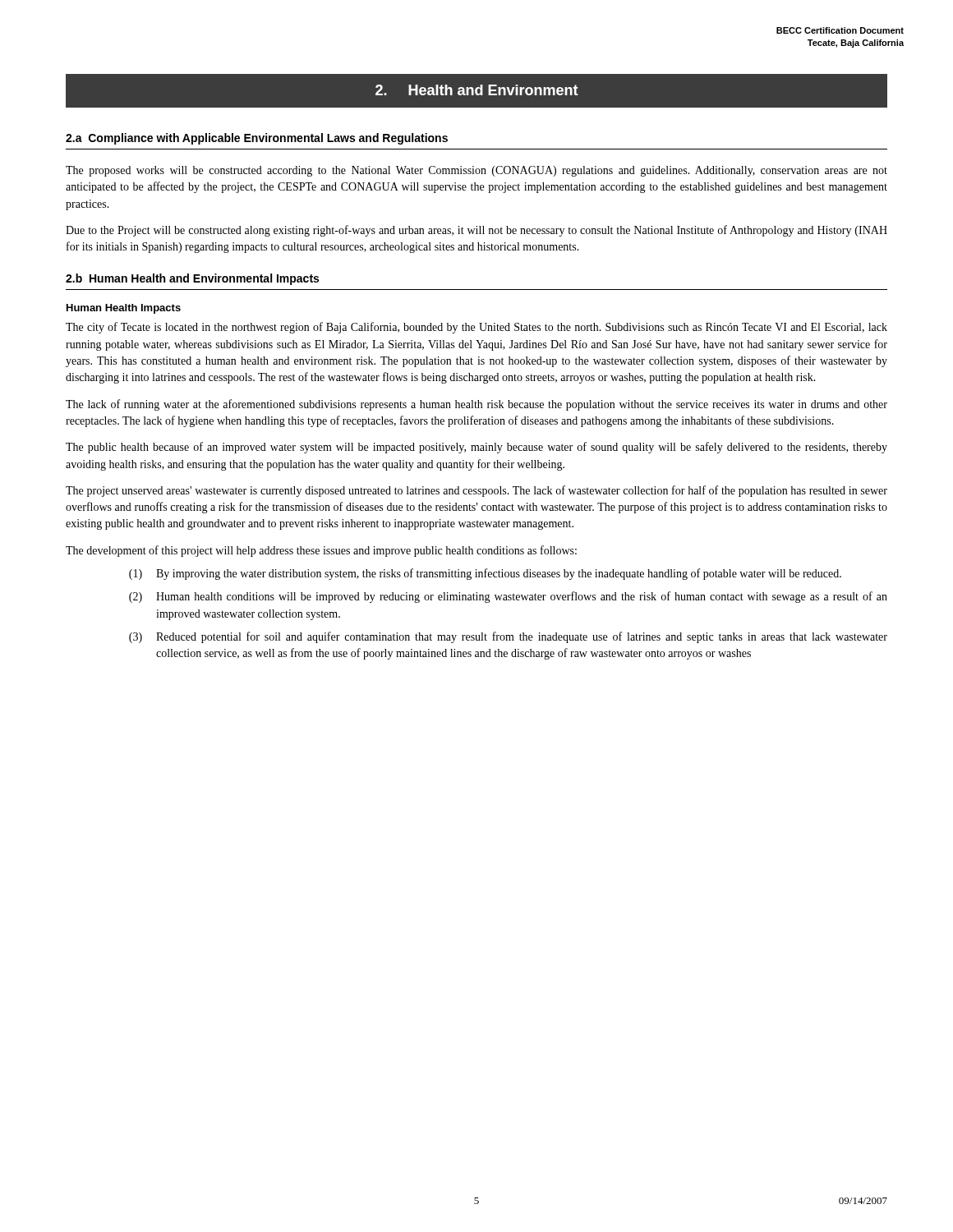Where does it say "2.a Compliance with Applicable Environmental Laws and Regulations"?
Screen dimensions: 1232x953
tap(476, 140)
